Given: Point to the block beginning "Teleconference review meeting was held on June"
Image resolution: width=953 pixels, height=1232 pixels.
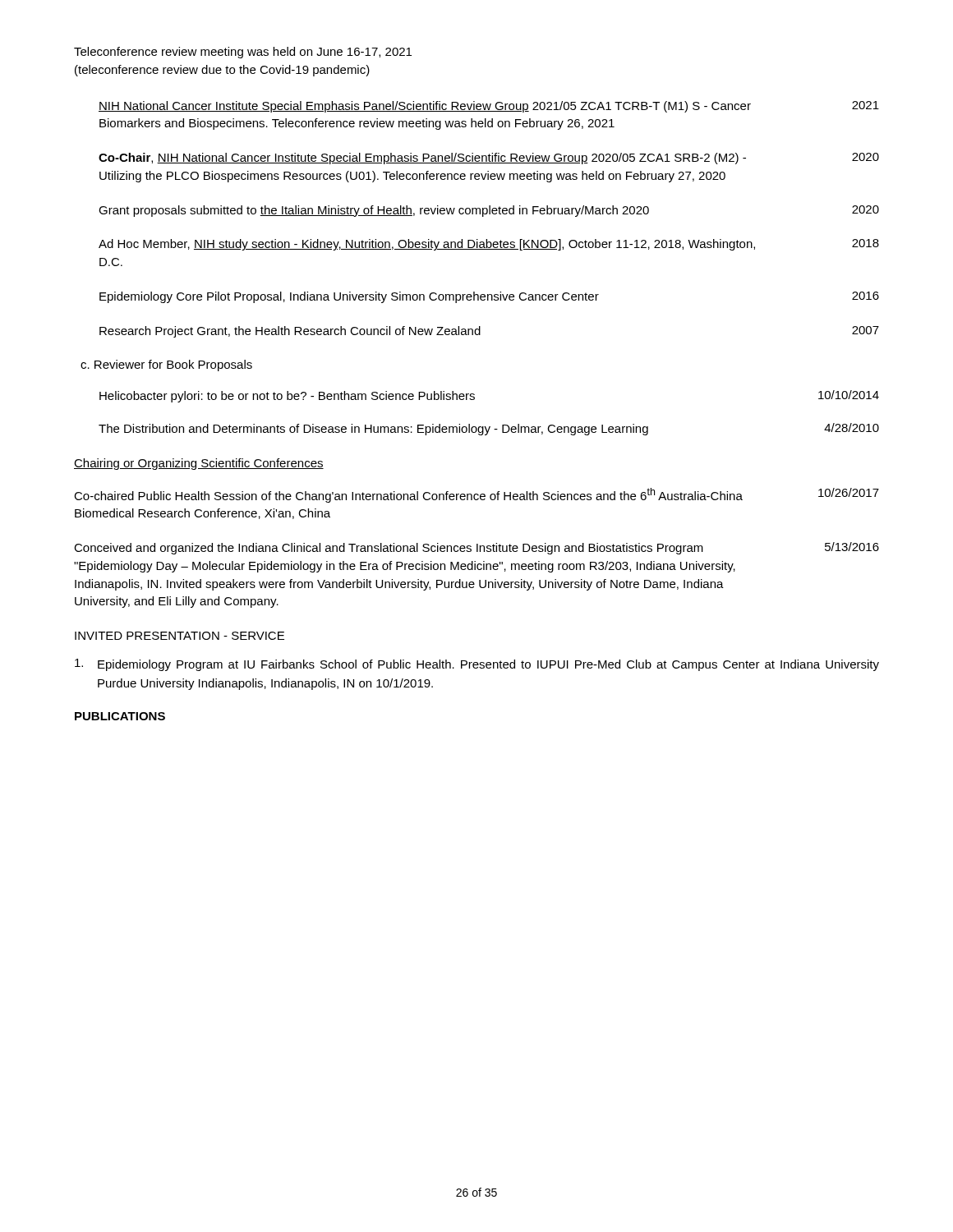Looking at the screenshot, I should coord(243,60).
